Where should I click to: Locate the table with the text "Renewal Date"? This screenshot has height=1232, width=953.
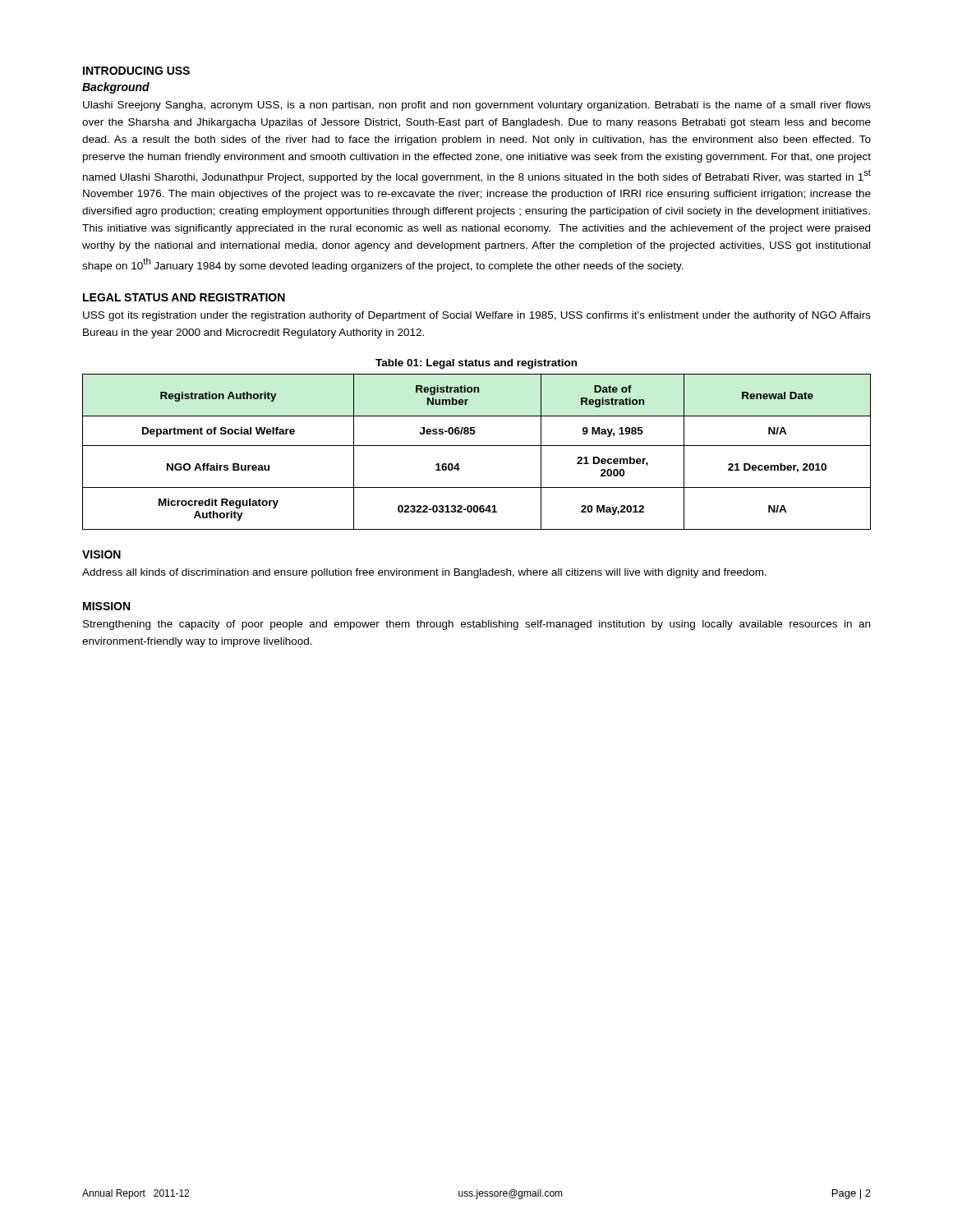click(476, 452)
